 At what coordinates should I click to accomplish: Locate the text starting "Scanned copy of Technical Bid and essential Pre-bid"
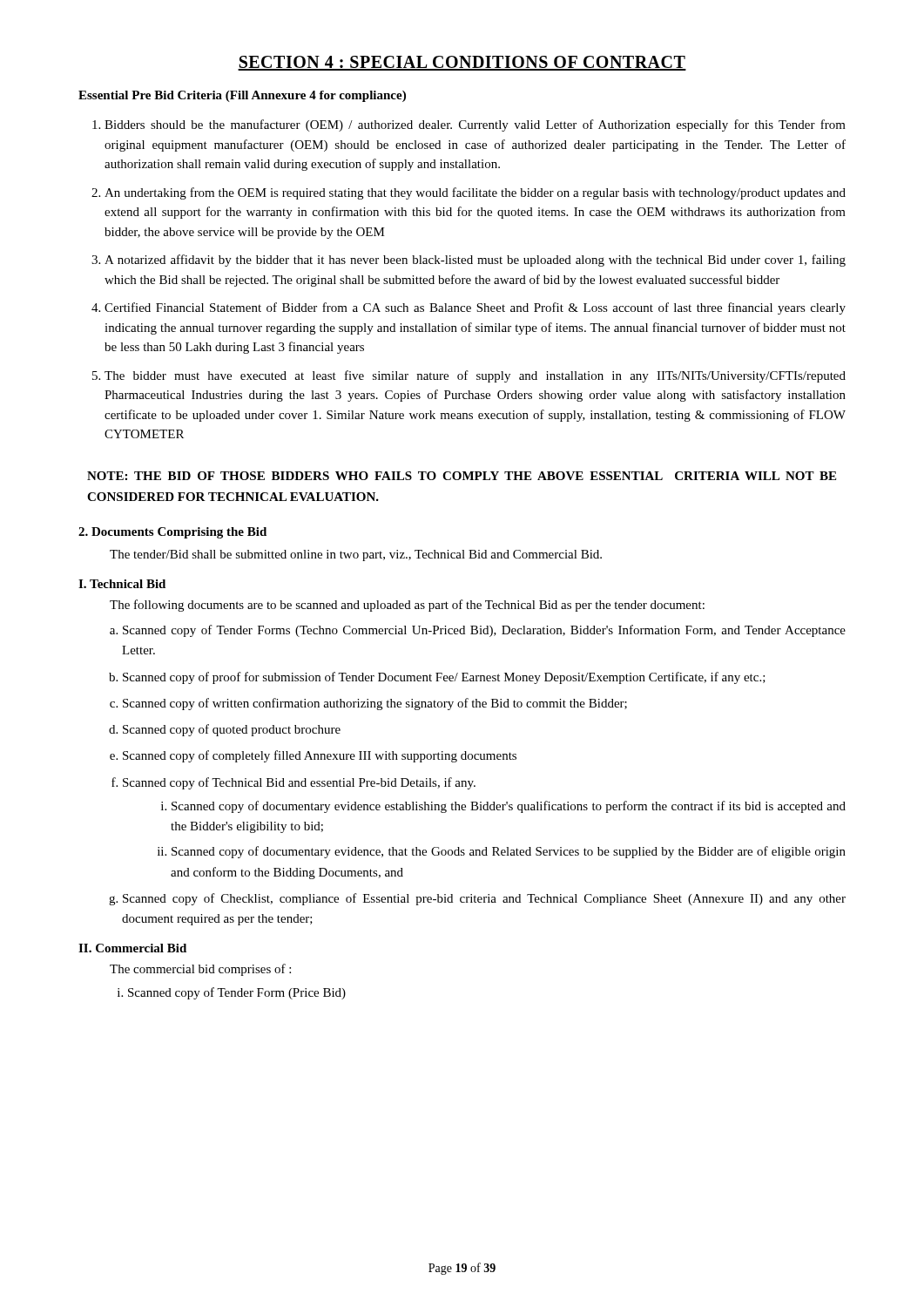[x=299, y=783]
